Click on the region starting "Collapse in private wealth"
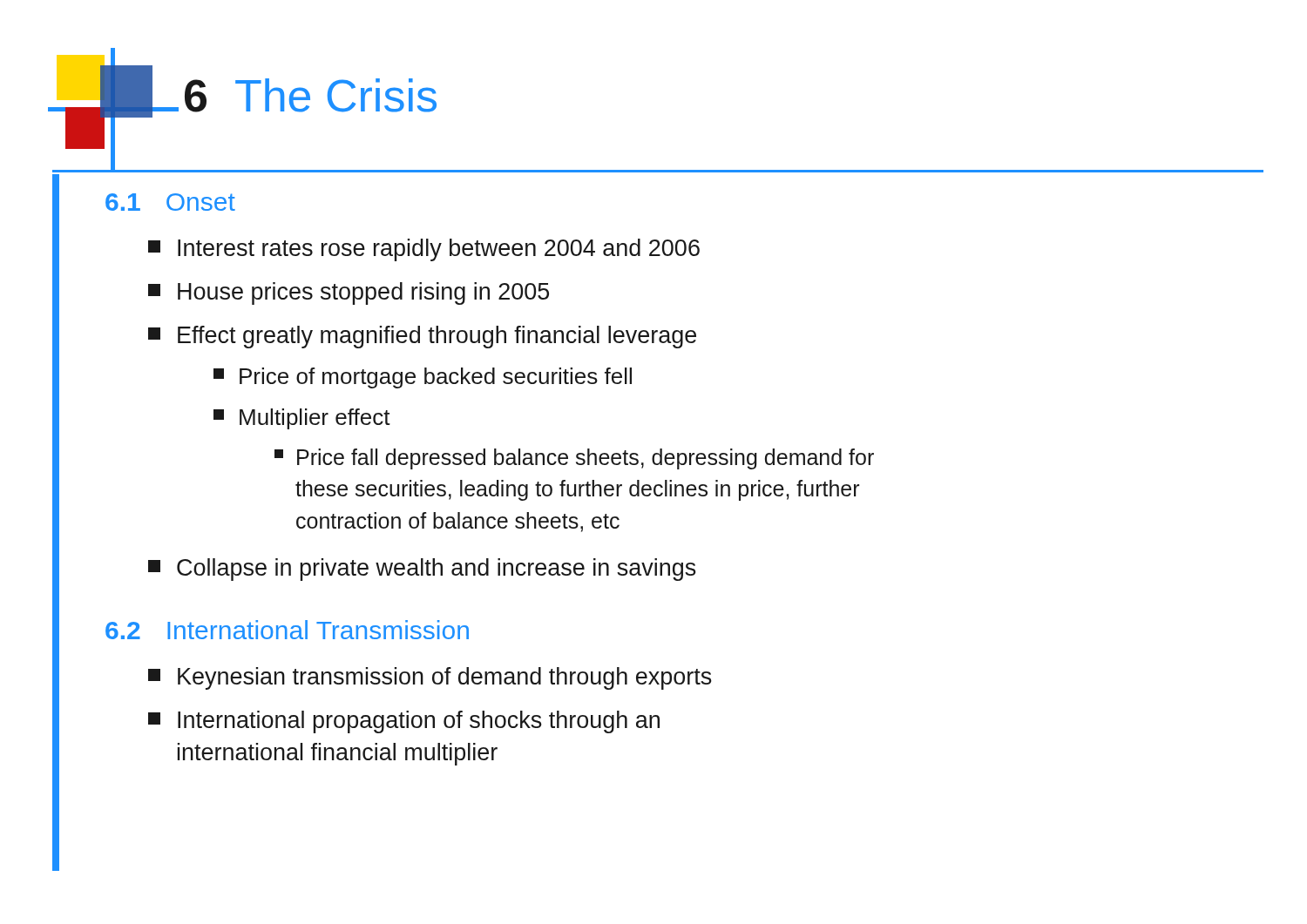This screenshot has width=1307, height=924. coord(422,569)
